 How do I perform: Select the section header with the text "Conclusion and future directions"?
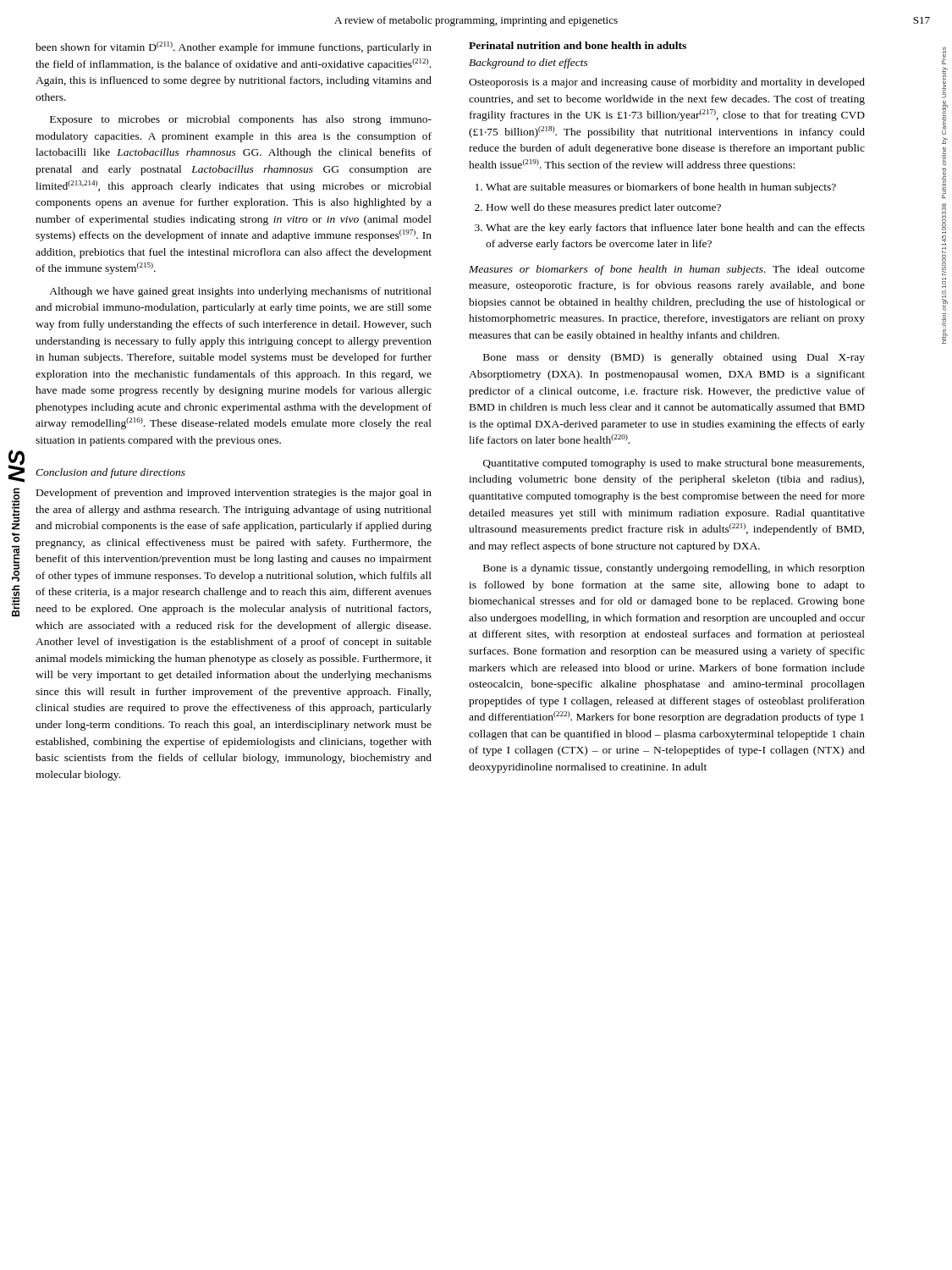(x=110, y=473)
